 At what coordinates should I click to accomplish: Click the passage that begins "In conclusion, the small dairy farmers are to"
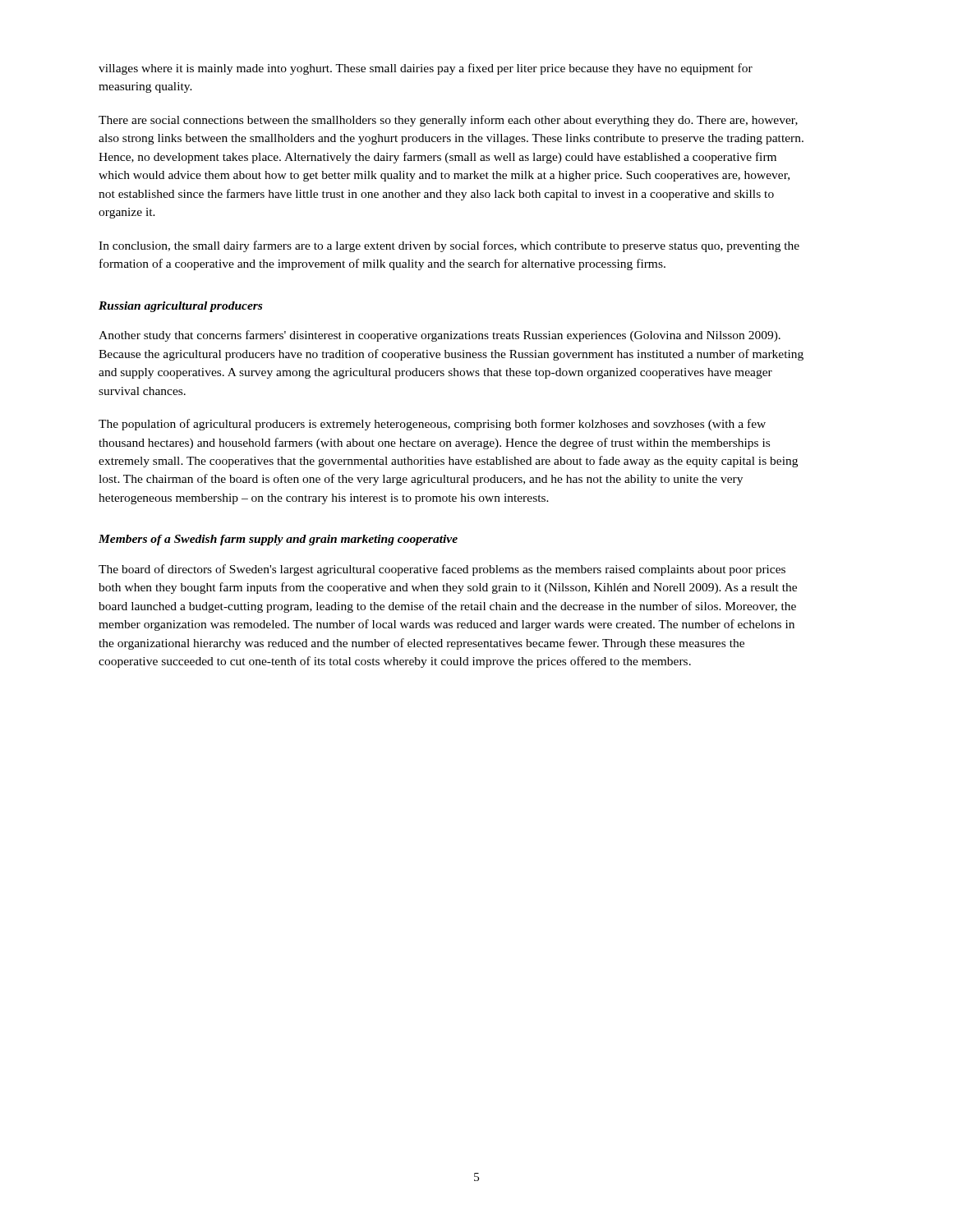coord(449,254)
